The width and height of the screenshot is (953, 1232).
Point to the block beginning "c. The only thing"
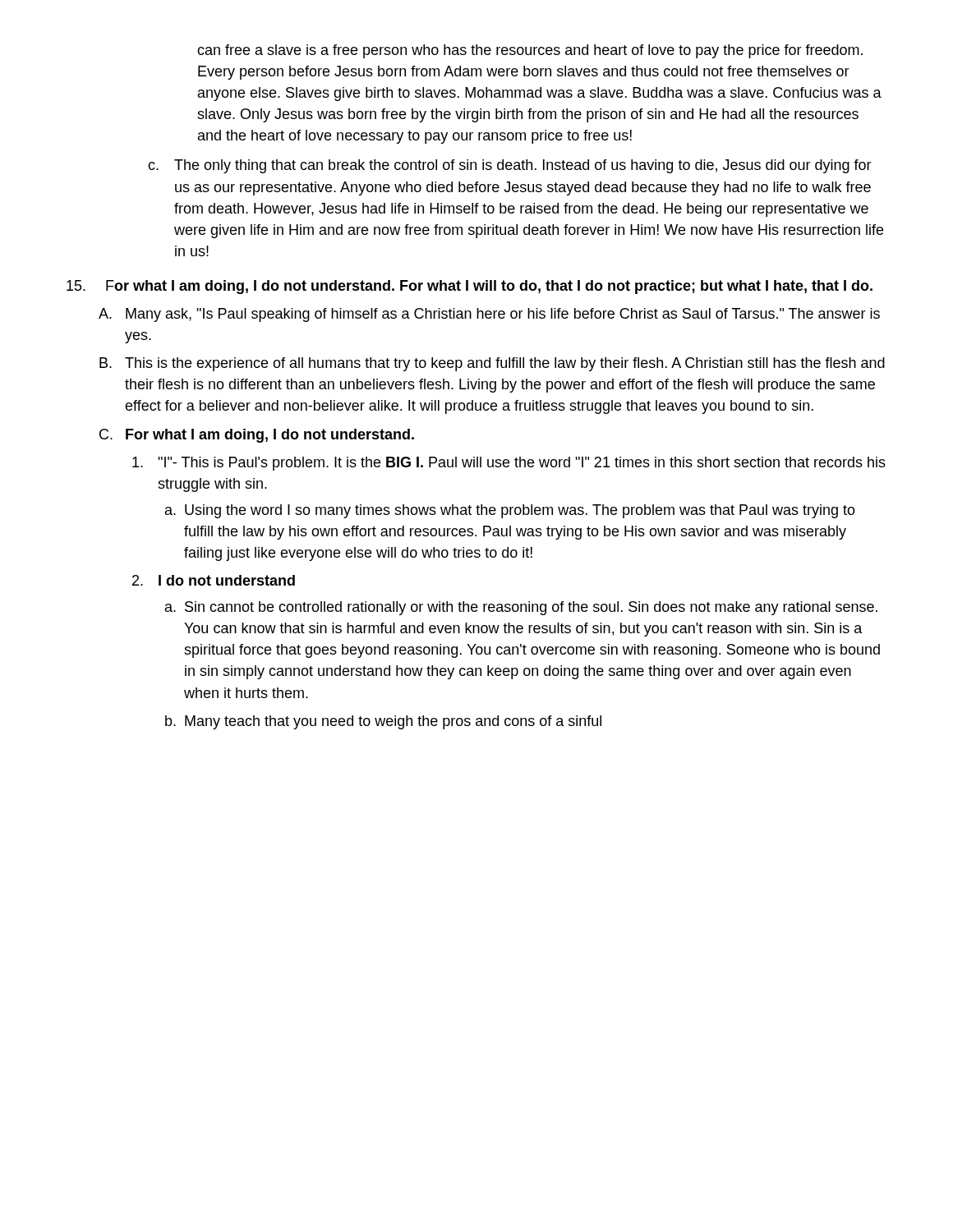[518, 208]
